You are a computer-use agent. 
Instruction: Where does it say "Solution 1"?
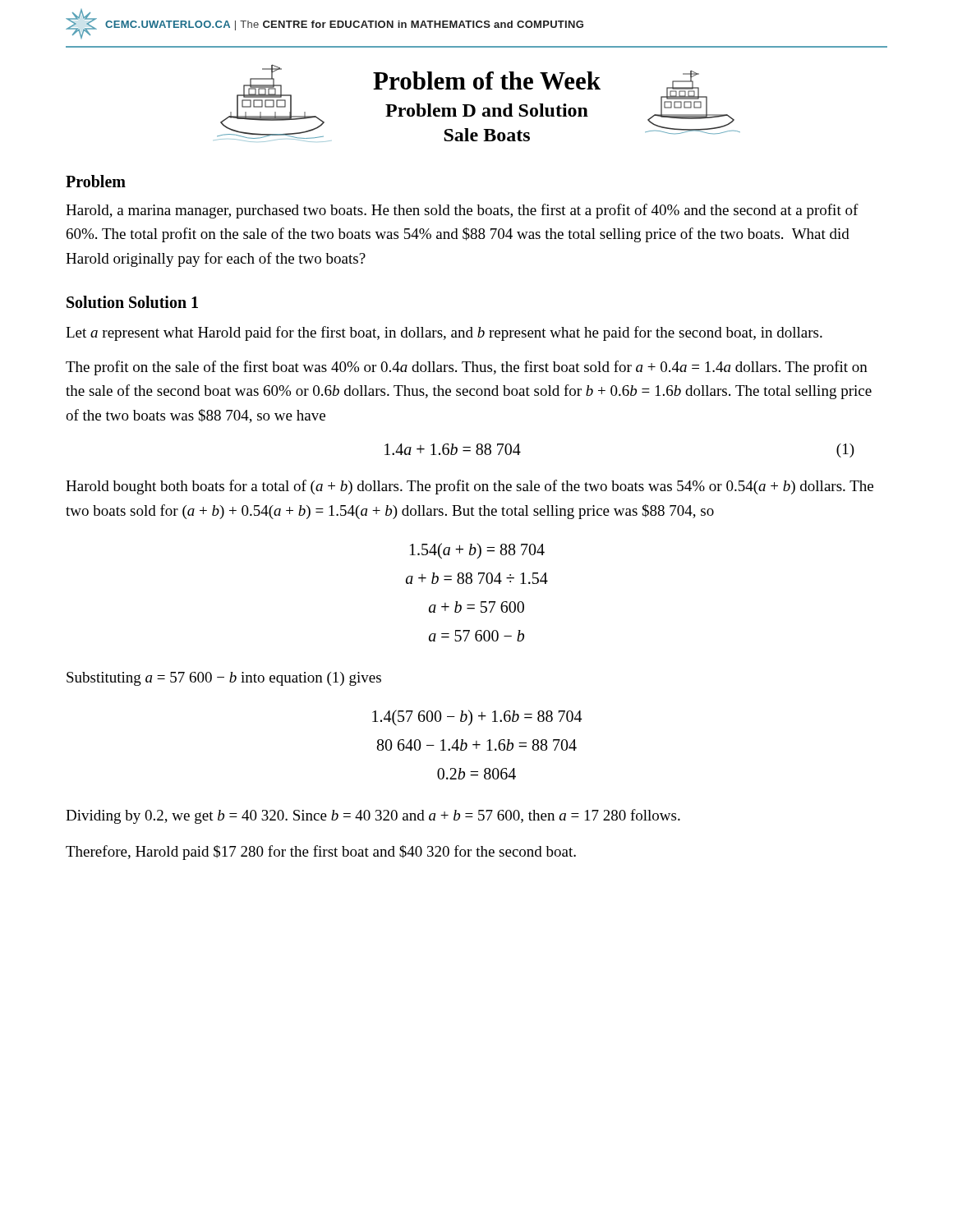tap(163, 303)
